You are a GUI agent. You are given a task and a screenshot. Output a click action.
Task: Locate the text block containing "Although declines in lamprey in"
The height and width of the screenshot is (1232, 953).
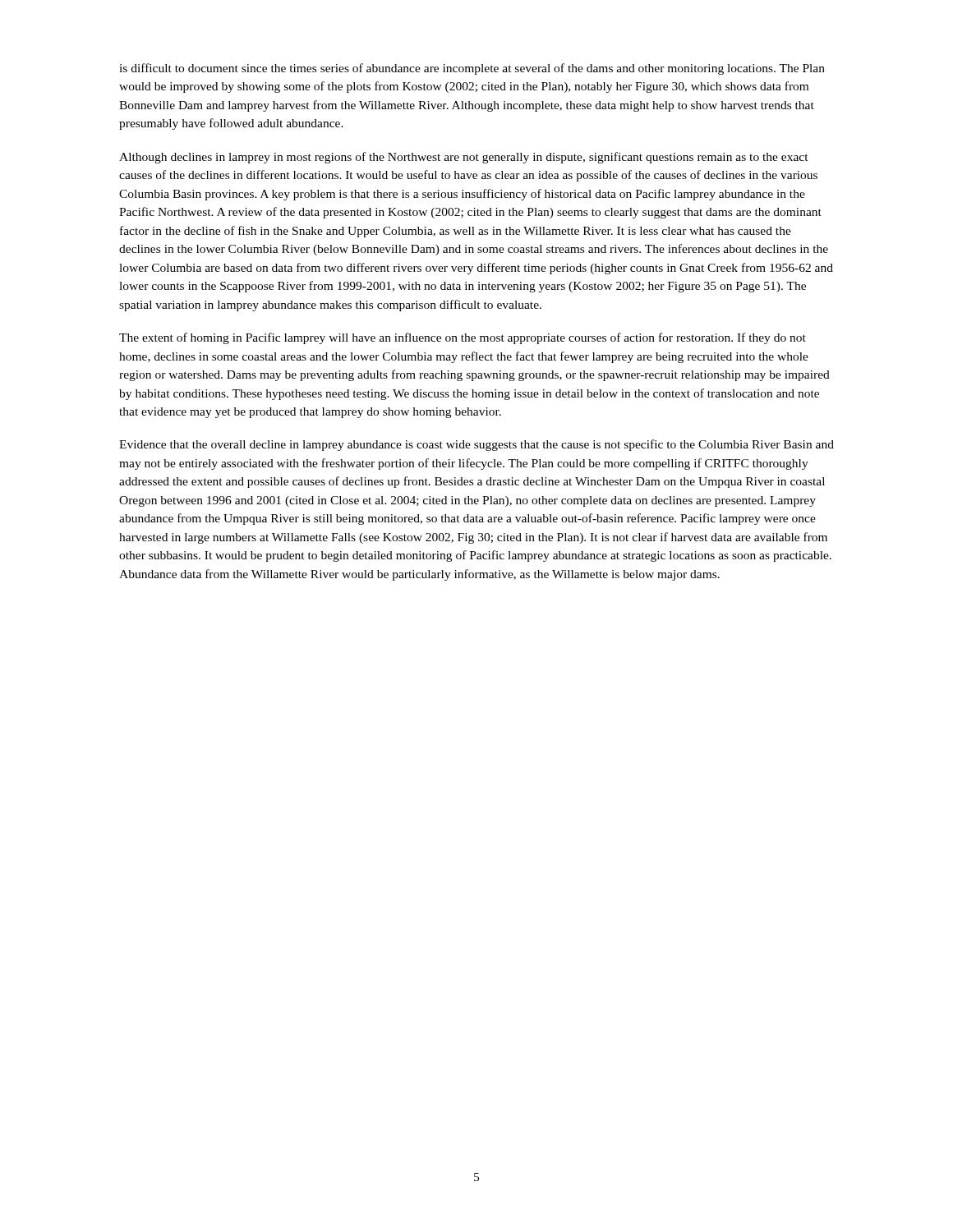point(476,230)
